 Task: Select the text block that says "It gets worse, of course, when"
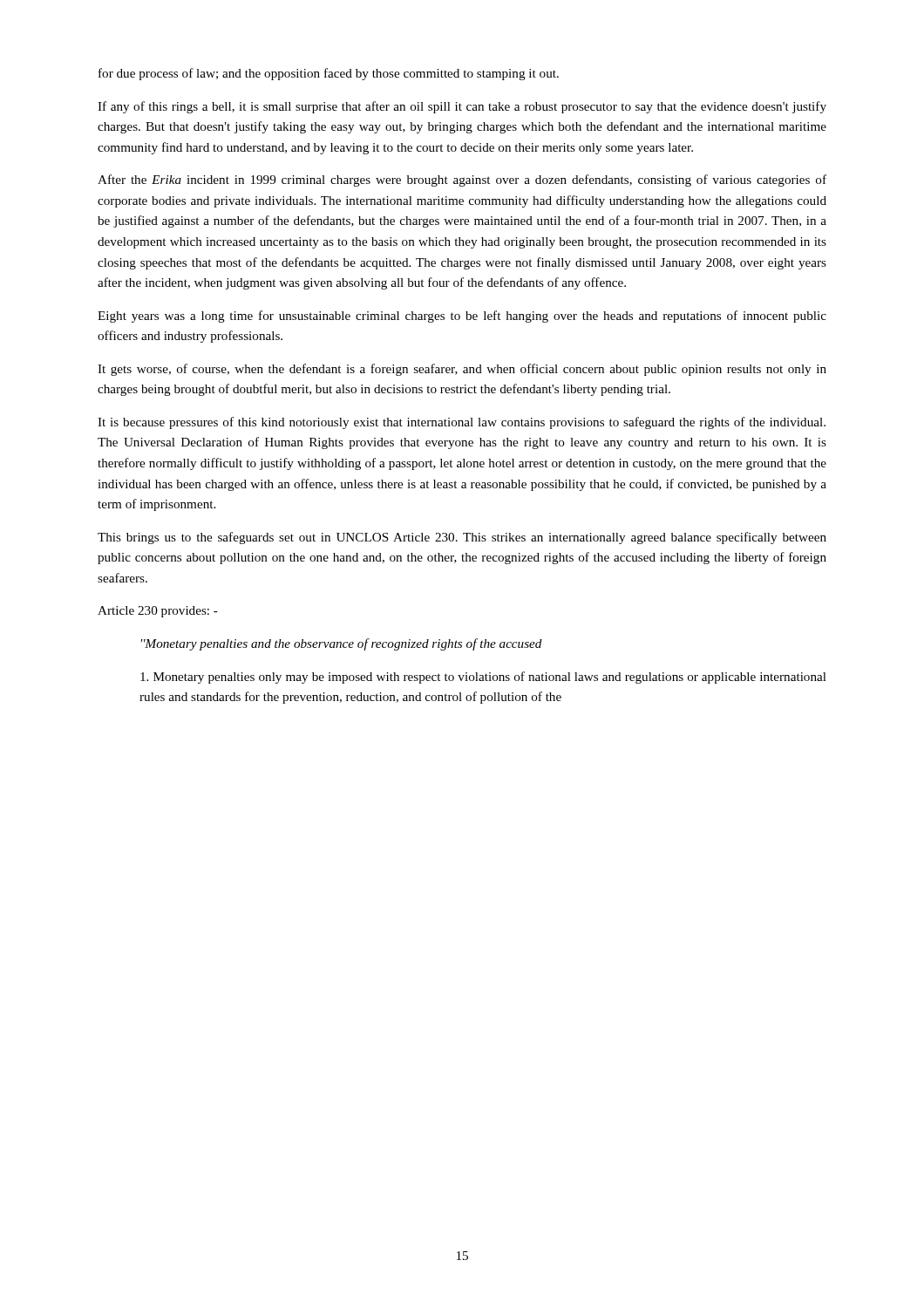[x=462, y=379]
